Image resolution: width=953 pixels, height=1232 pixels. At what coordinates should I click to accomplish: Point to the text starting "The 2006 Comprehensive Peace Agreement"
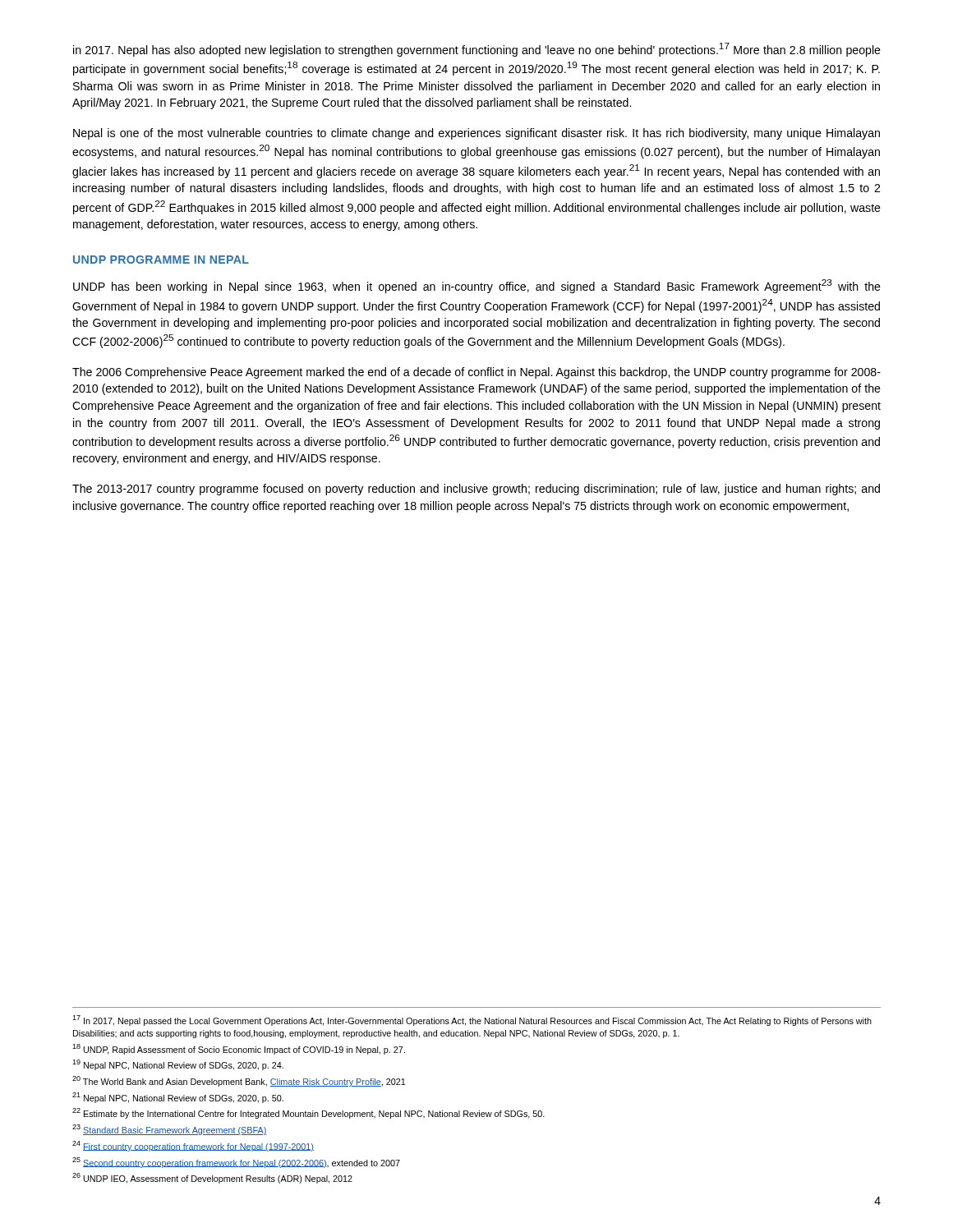476,415
